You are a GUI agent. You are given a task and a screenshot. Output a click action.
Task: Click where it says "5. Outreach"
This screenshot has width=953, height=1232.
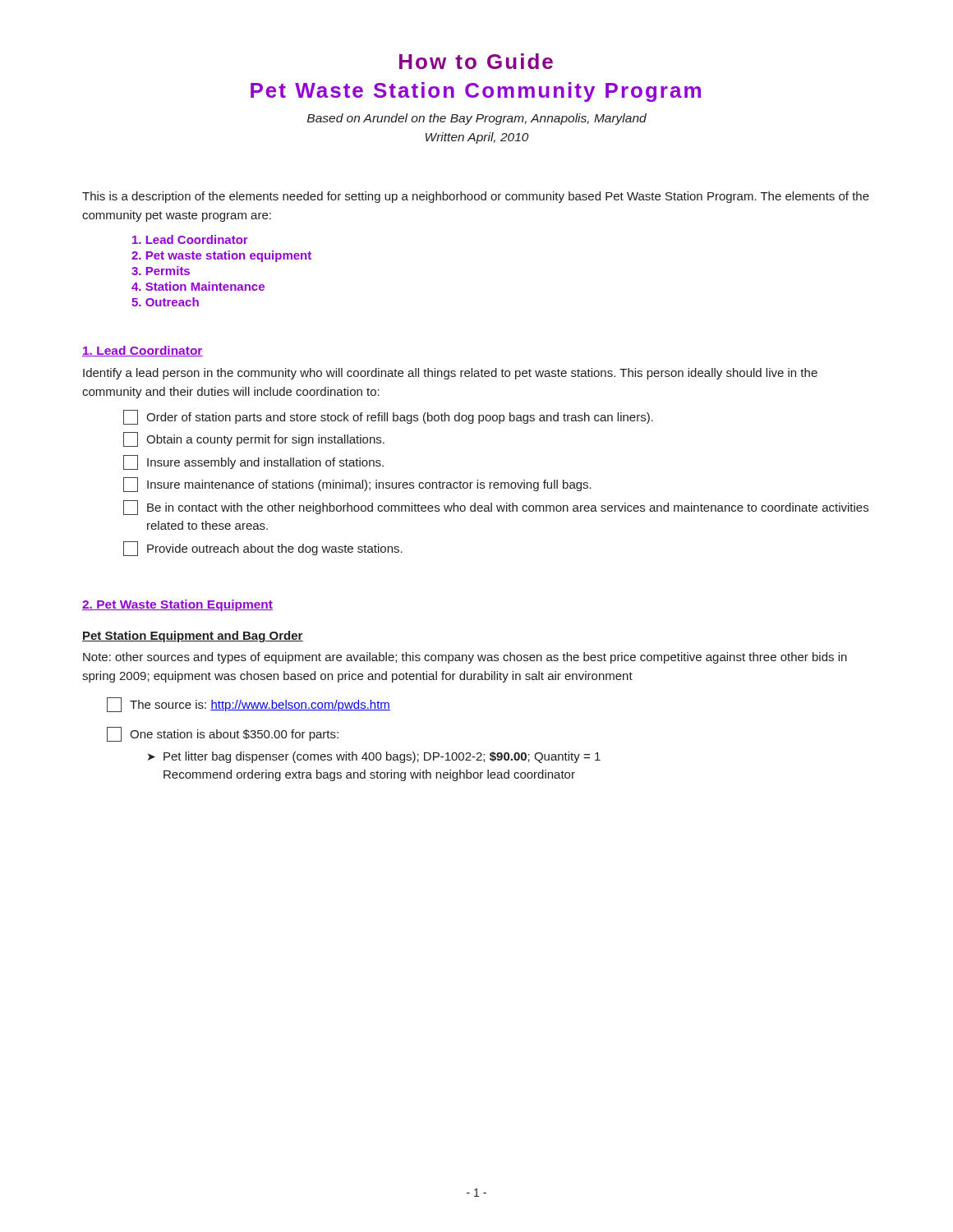(x=165, y=302)
